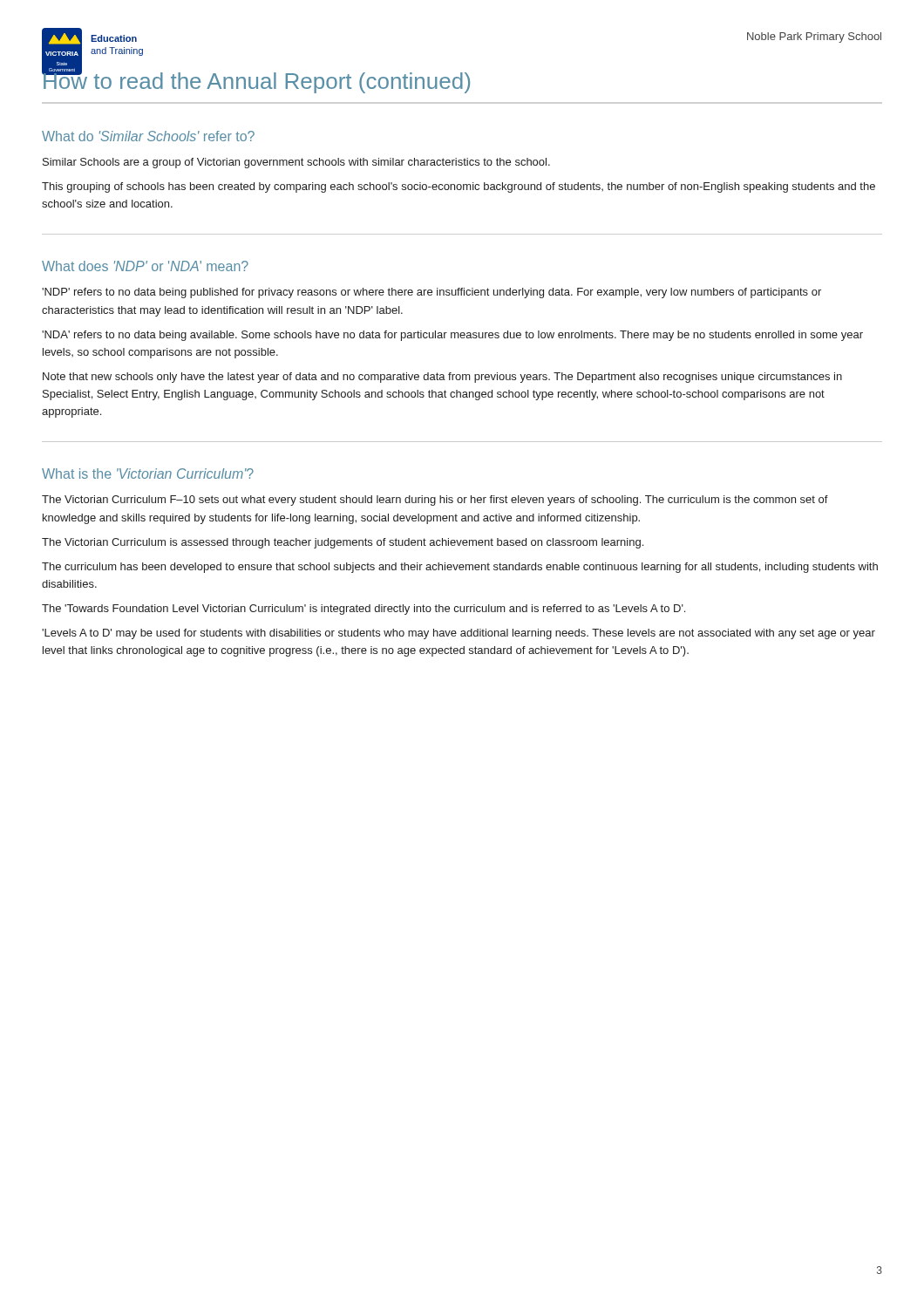Select the text block that says "Similar Schools are a"

click(x=296, y=162)
